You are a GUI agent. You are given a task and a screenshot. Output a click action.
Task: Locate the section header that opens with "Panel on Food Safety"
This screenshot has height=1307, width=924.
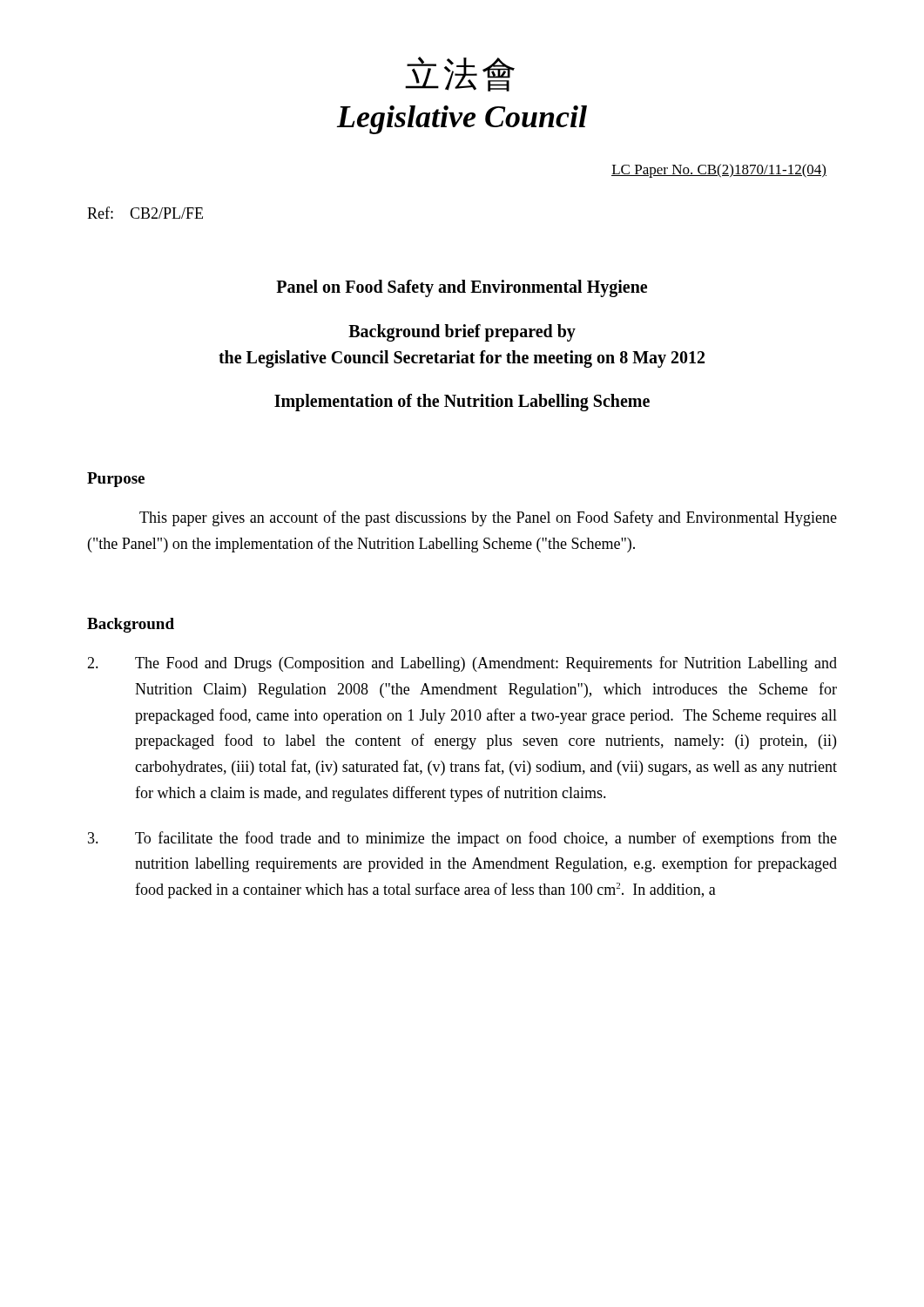(462, 287)
